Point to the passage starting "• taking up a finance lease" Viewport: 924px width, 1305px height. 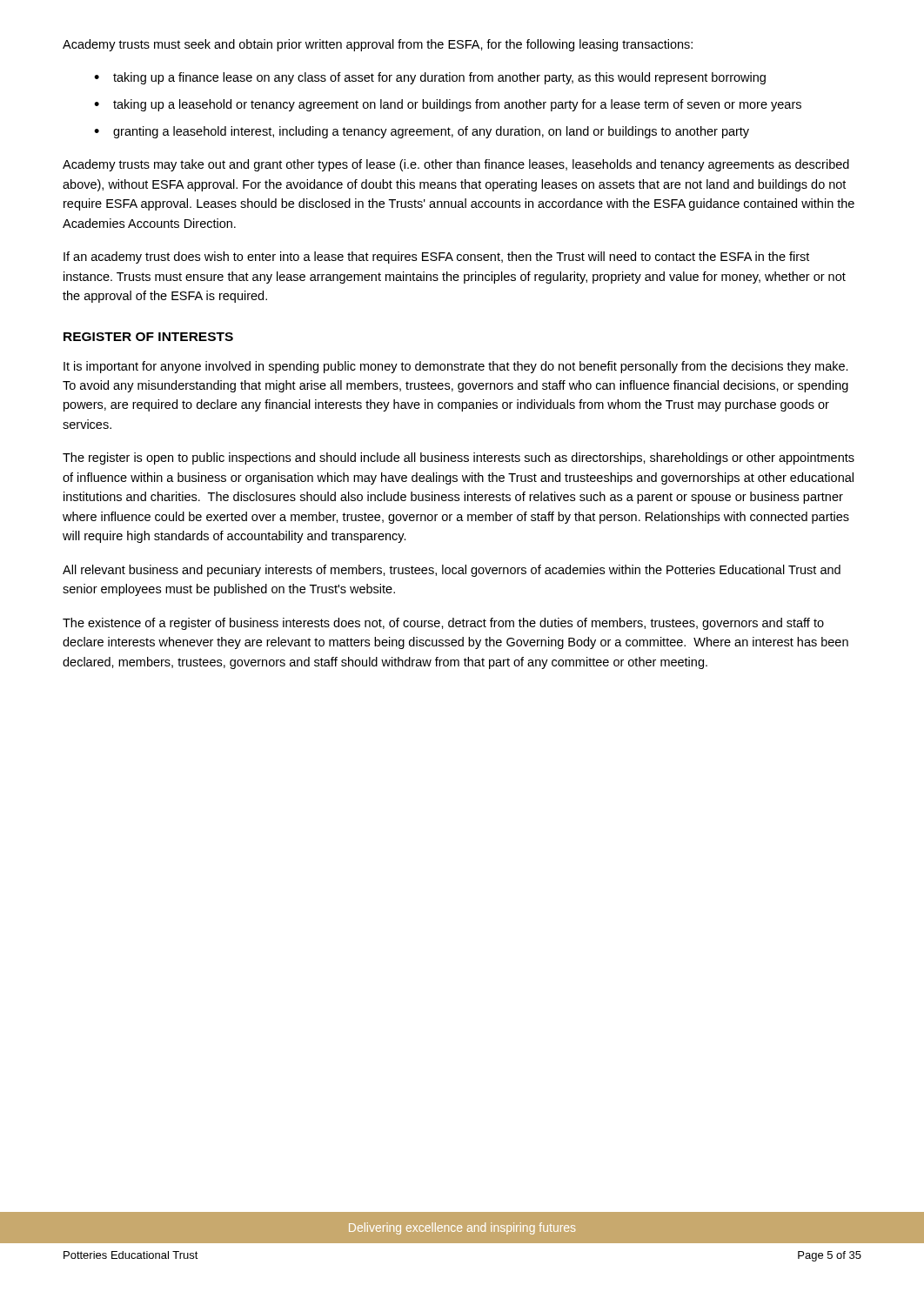pos(478,78)
